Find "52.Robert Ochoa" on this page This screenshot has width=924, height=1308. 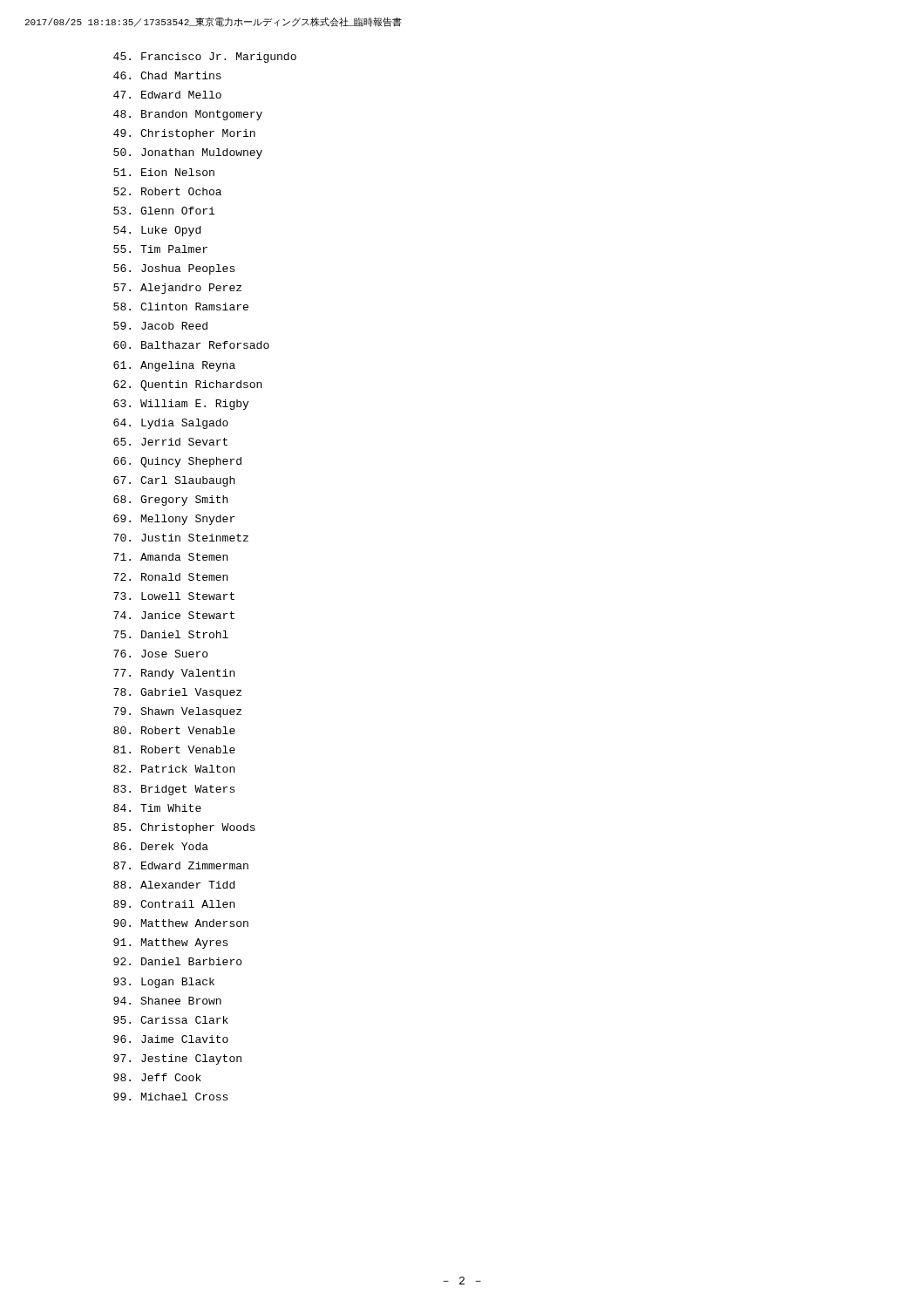[x=161, y=192]
